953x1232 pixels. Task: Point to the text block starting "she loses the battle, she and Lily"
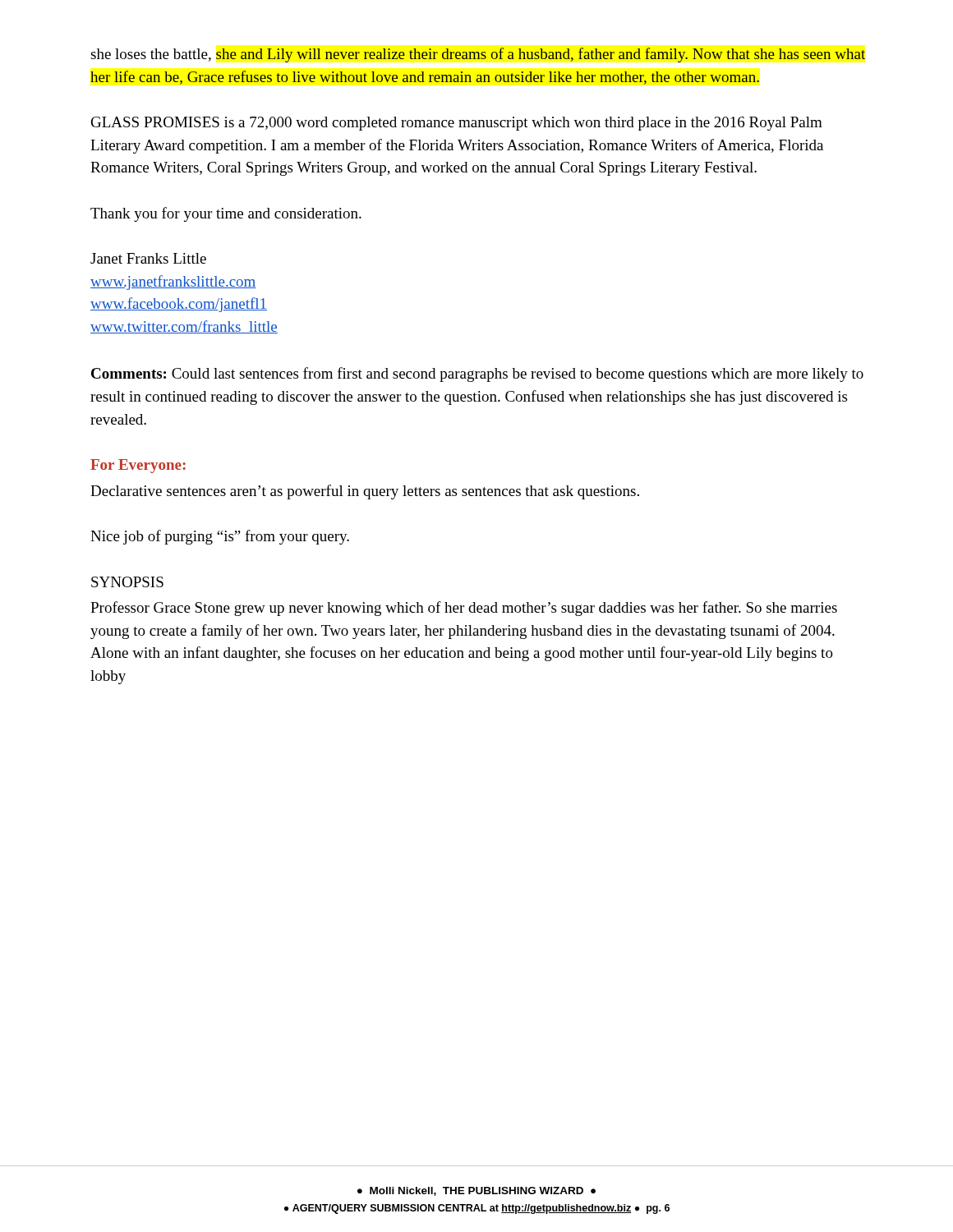tap(478, 65)
